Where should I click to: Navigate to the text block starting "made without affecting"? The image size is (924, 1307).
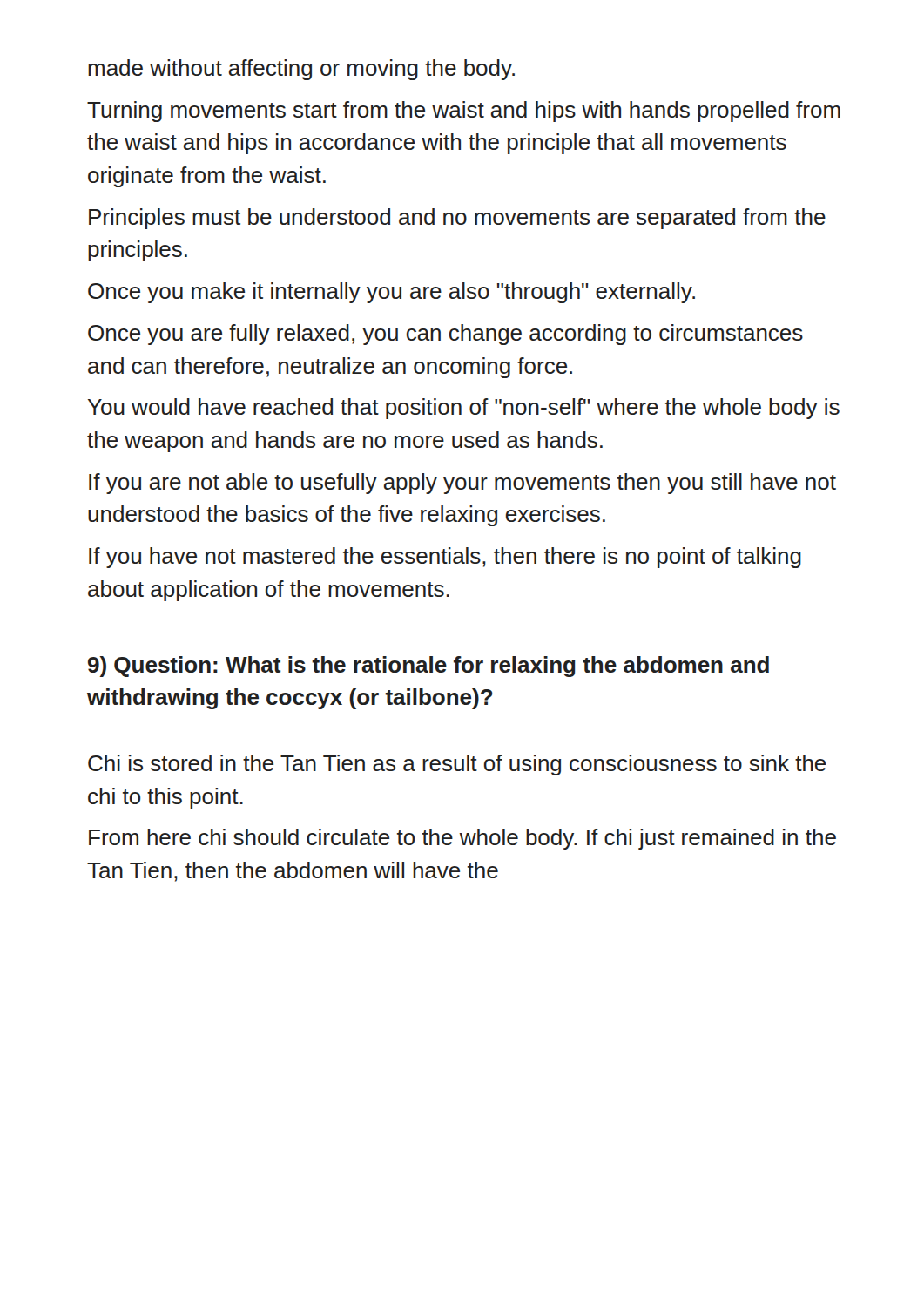pyautogui.click(x=466, y=329)
